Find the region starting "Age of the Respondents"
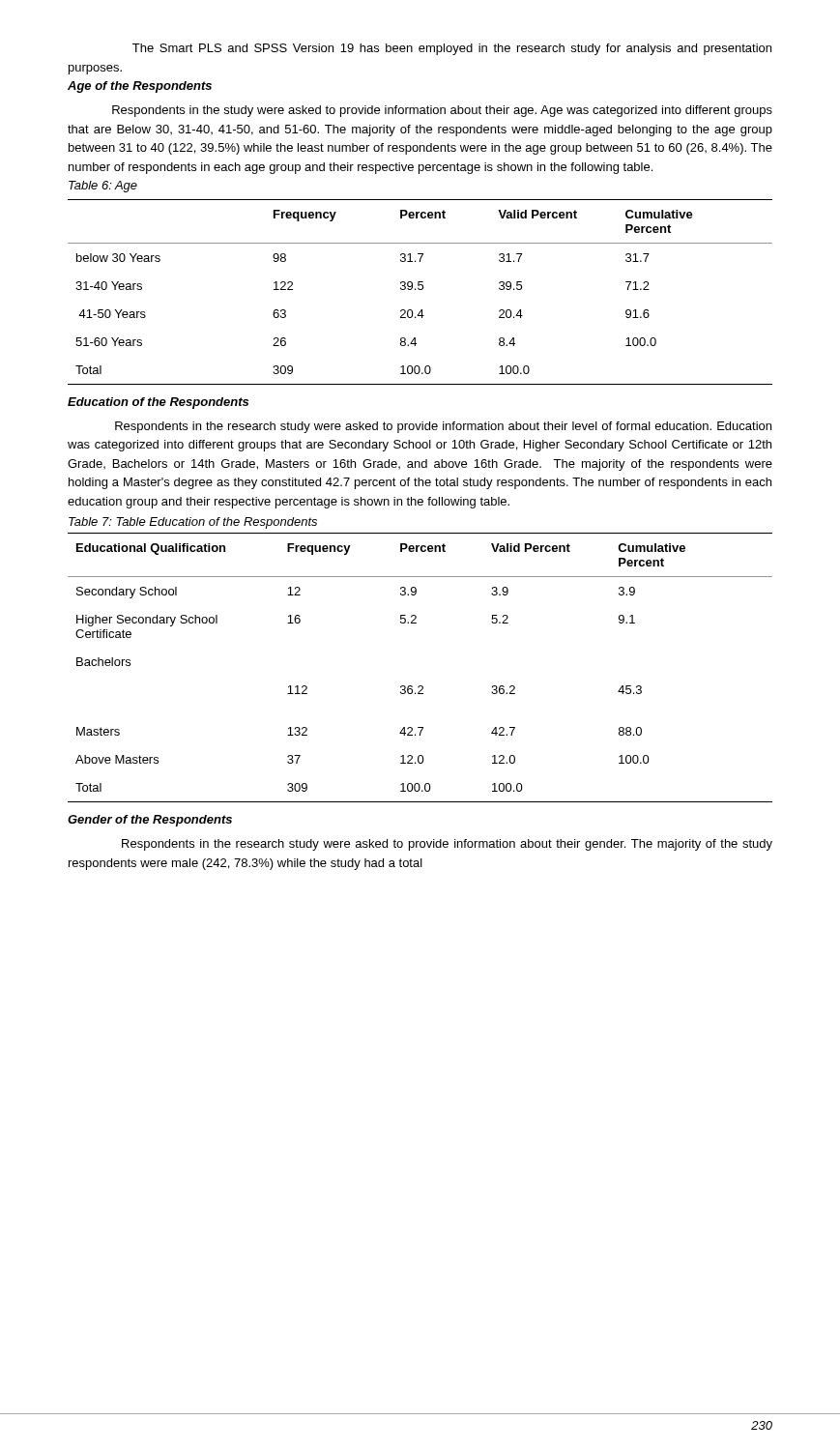Screen dimensions: 1450x840 click(x=140, y=86)
